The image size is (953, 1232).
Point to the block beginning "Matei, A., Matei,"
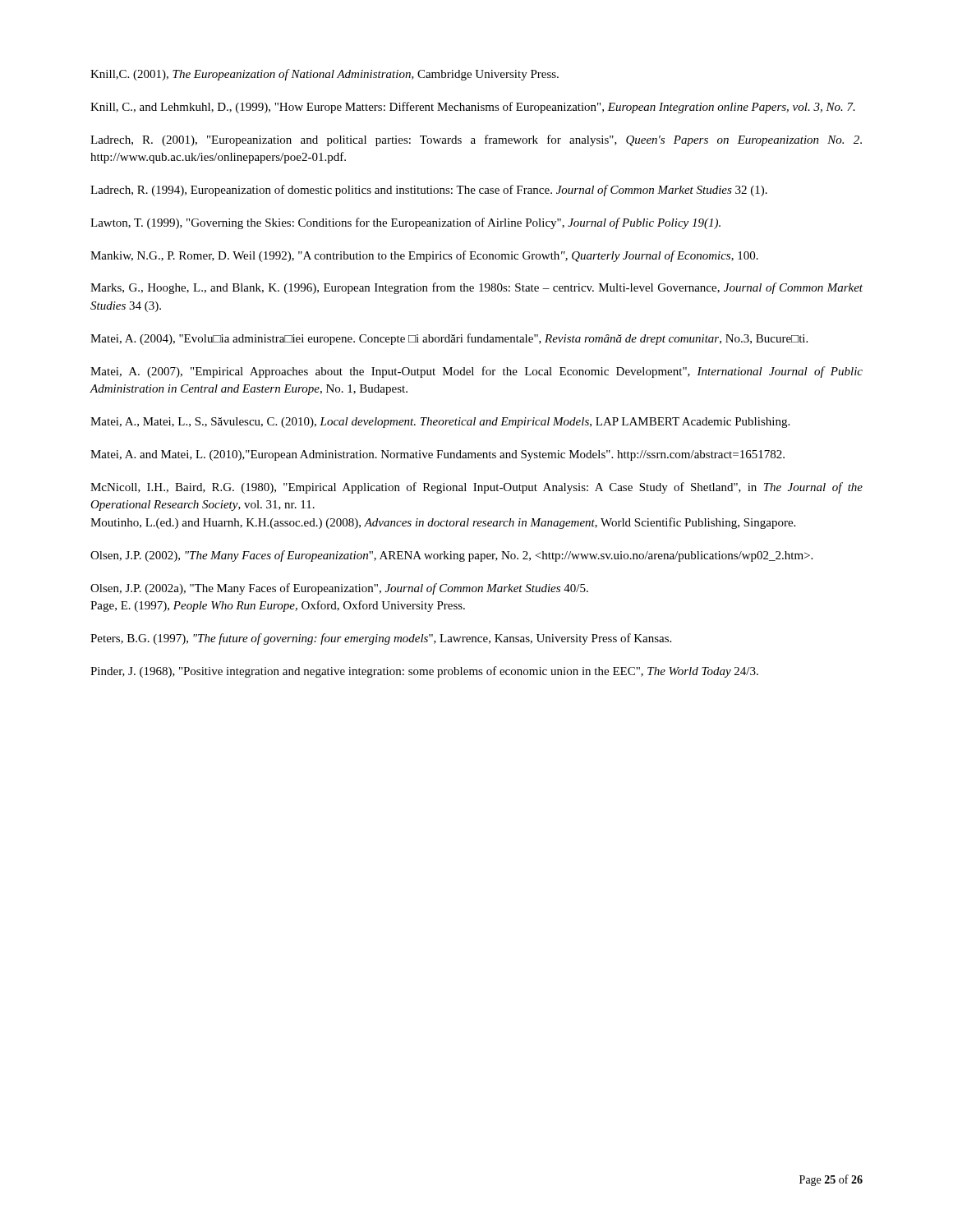[x=440, y=421]
